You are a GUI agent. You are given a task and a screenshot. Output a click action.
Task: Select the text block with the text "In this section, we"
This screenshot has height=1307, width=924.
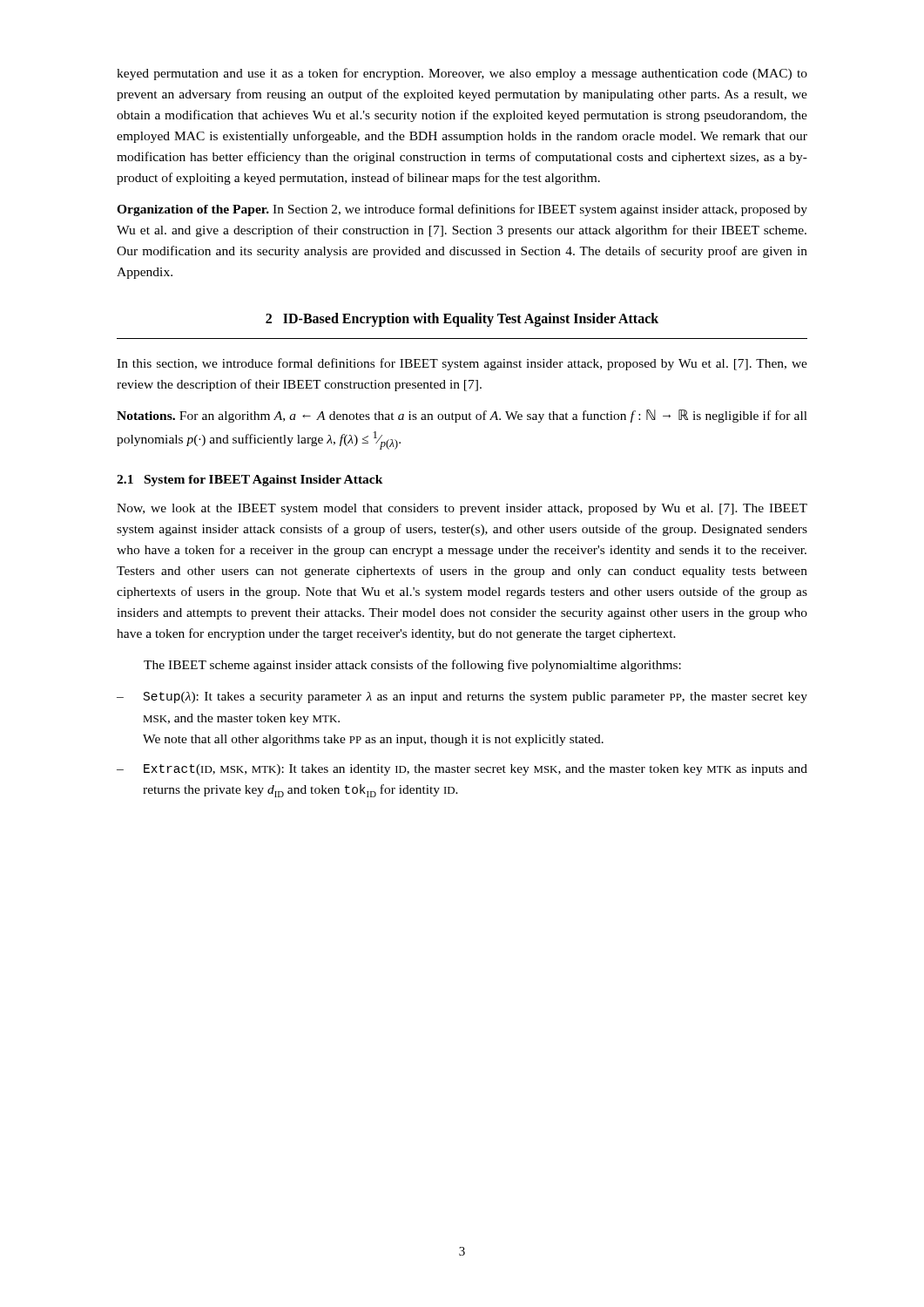(462, 374)
